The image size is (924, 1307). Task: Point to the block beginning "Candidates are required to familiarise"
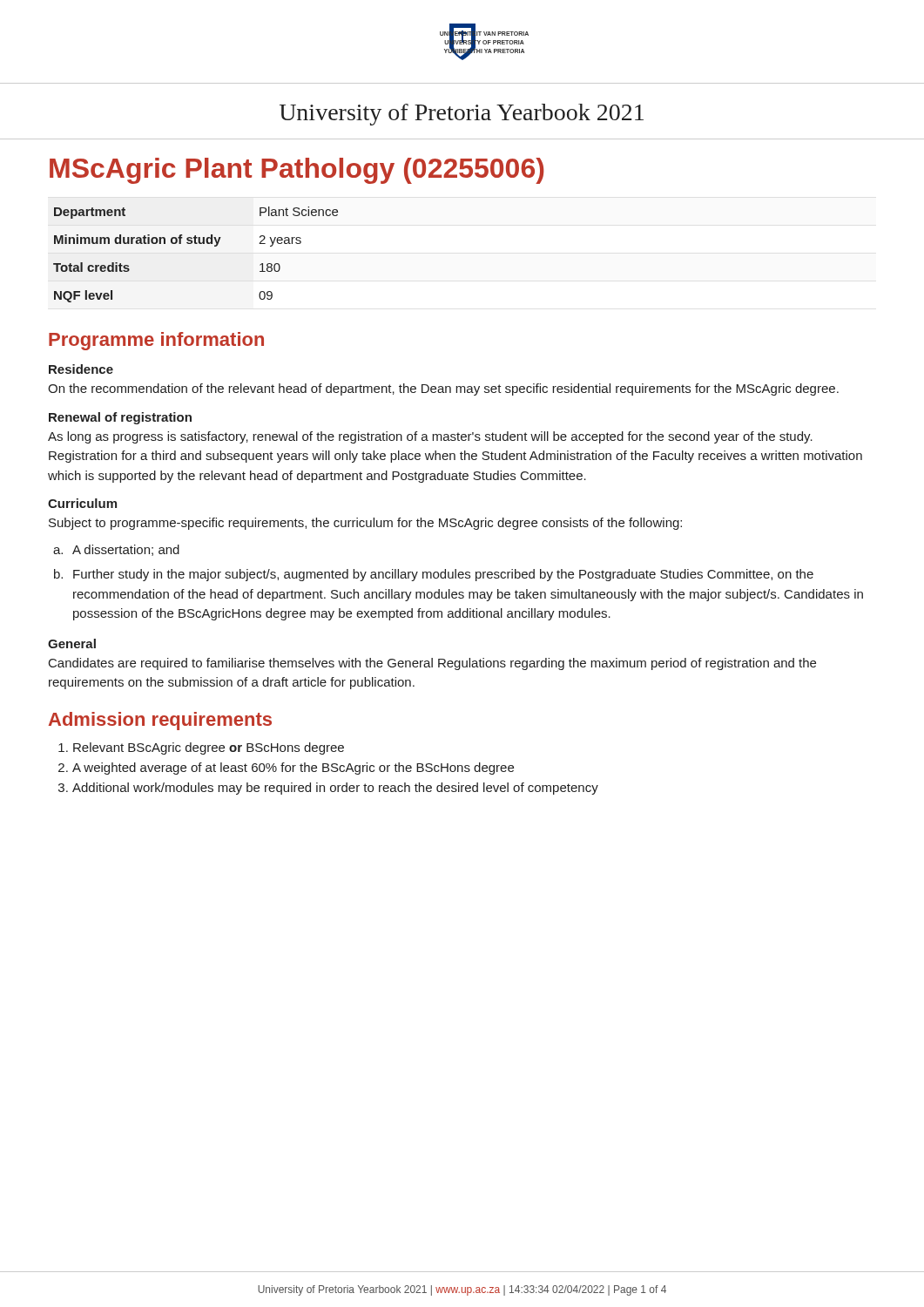pyautogui.click(x=462, y=673)
